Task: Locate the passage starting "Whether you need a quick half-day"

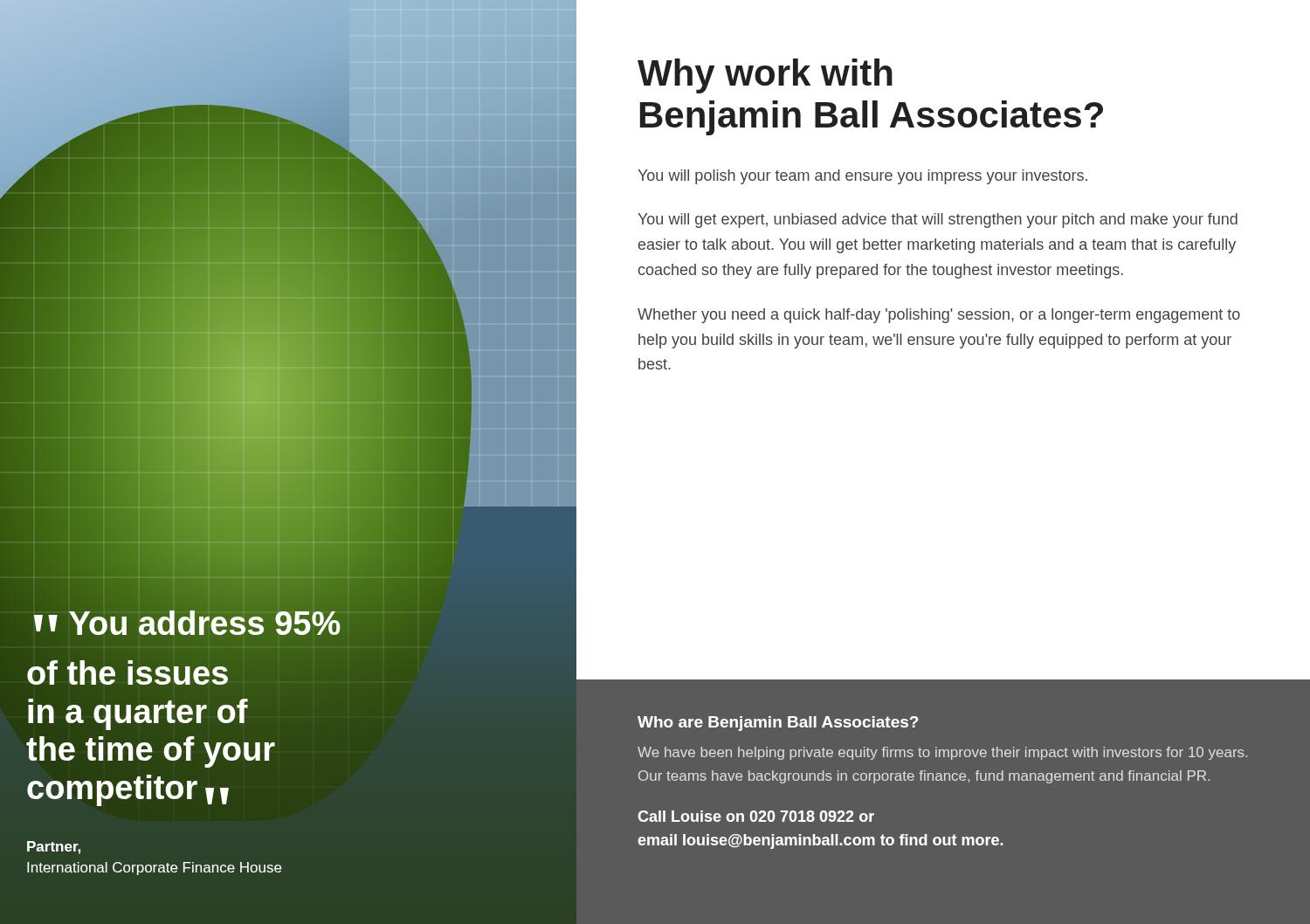Action: pos(943,340)
